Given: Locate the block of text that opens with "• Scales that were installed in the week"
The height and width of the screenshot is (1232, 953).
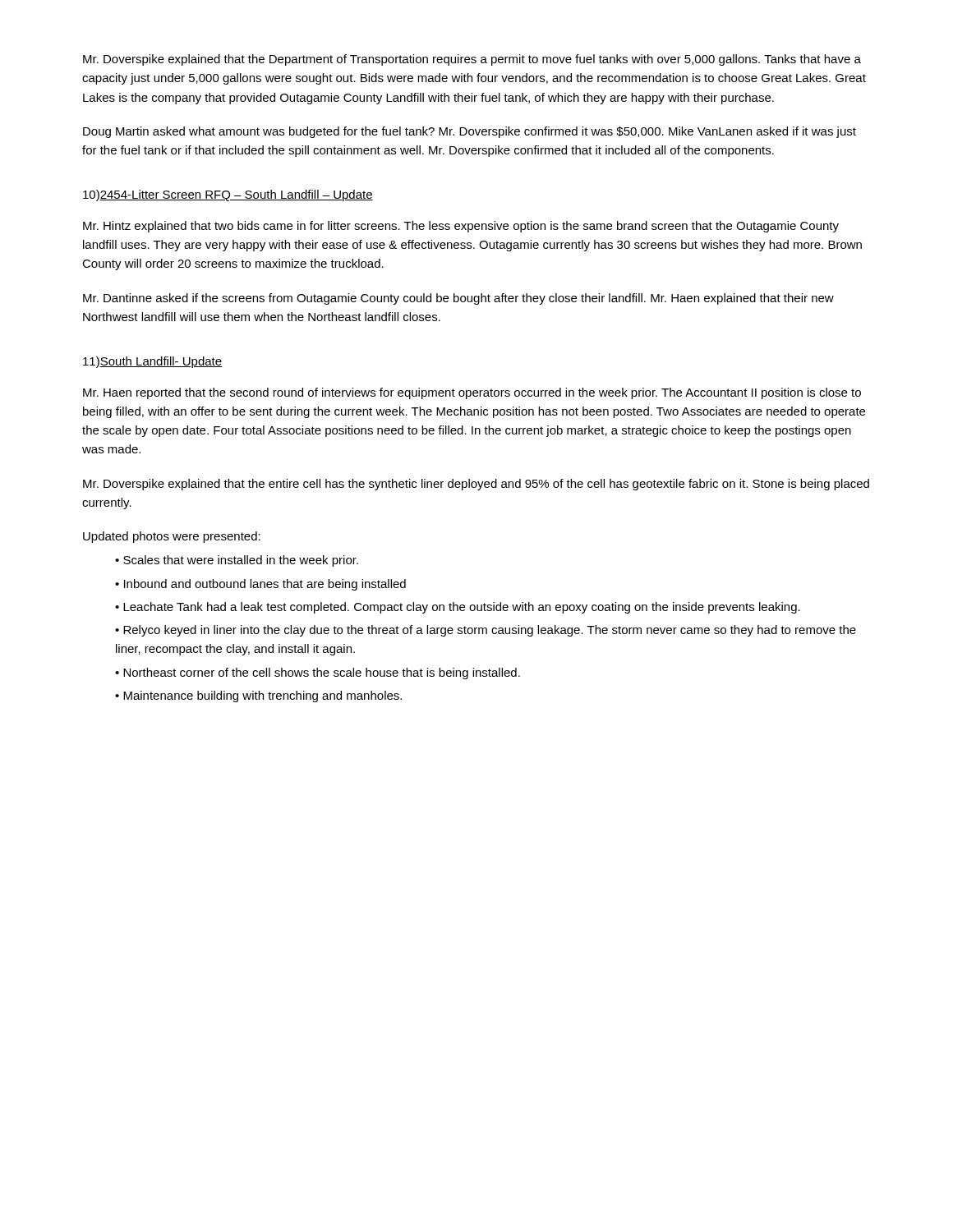Looking at the screenshot, I should (237, 560).
